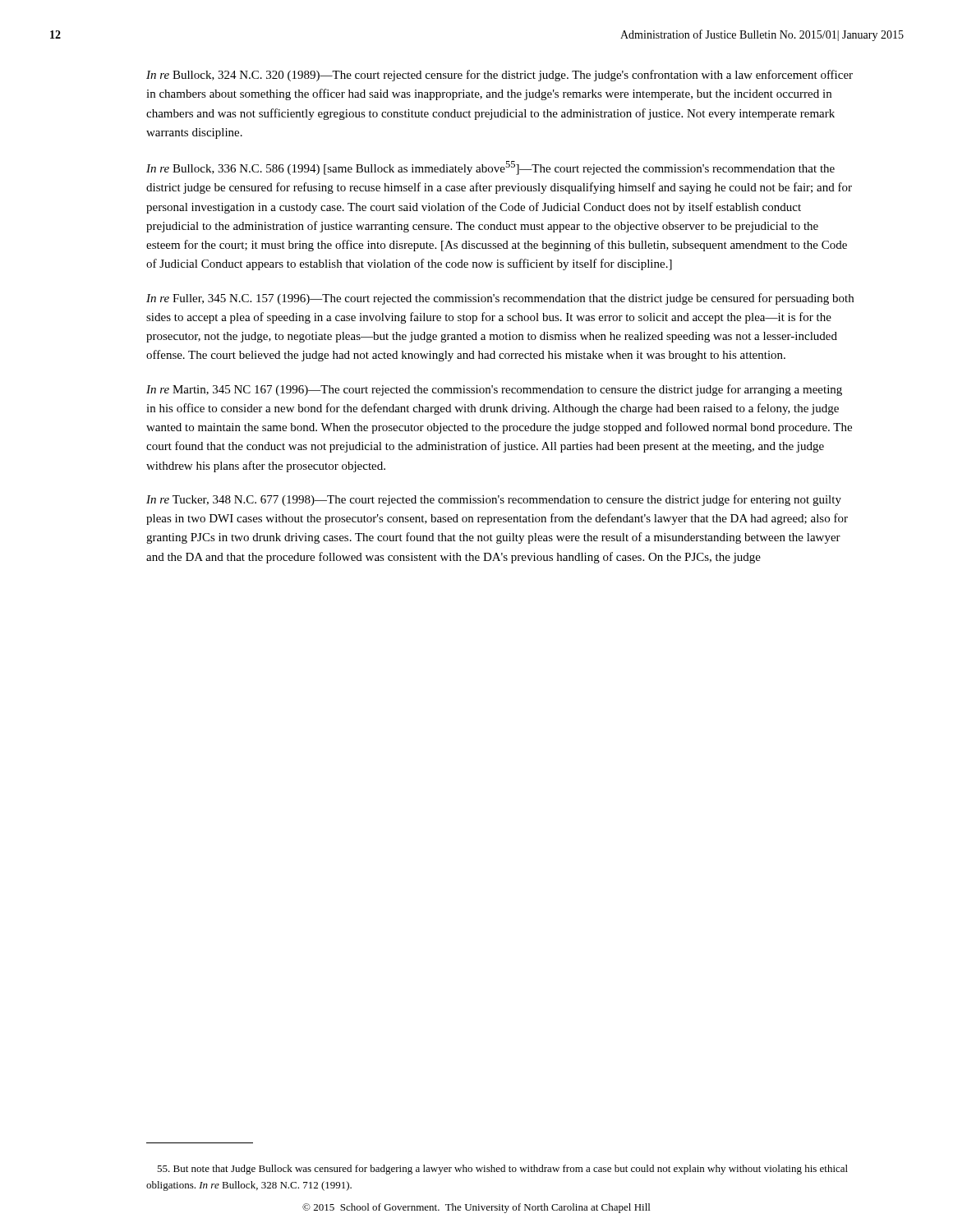953x1232 pixels.
Task: Navigate to the passage starting "In re Bullock, 324 N.C. 320"
Action: 500,103
